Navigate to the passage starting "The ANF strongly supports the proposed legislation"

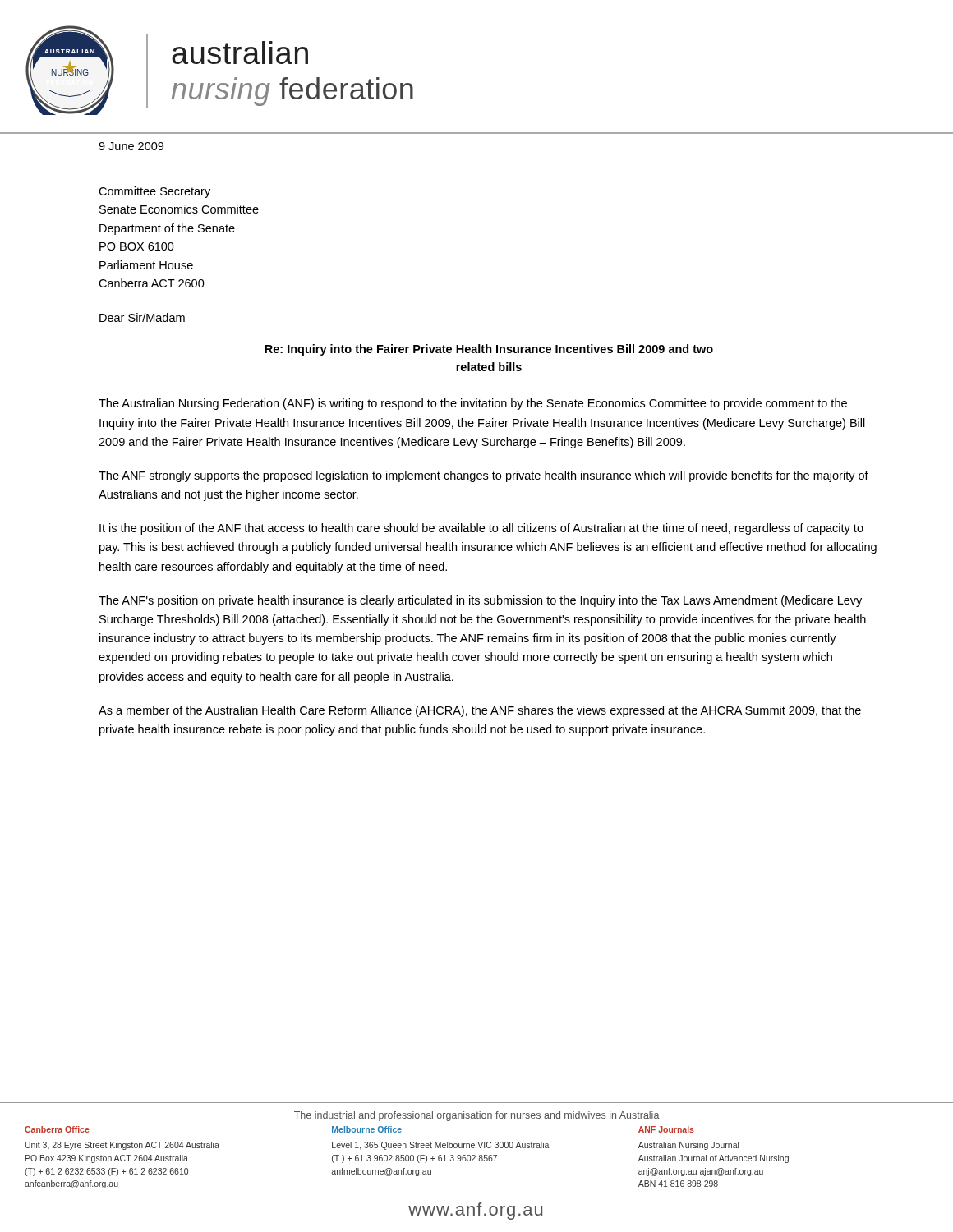483,485
